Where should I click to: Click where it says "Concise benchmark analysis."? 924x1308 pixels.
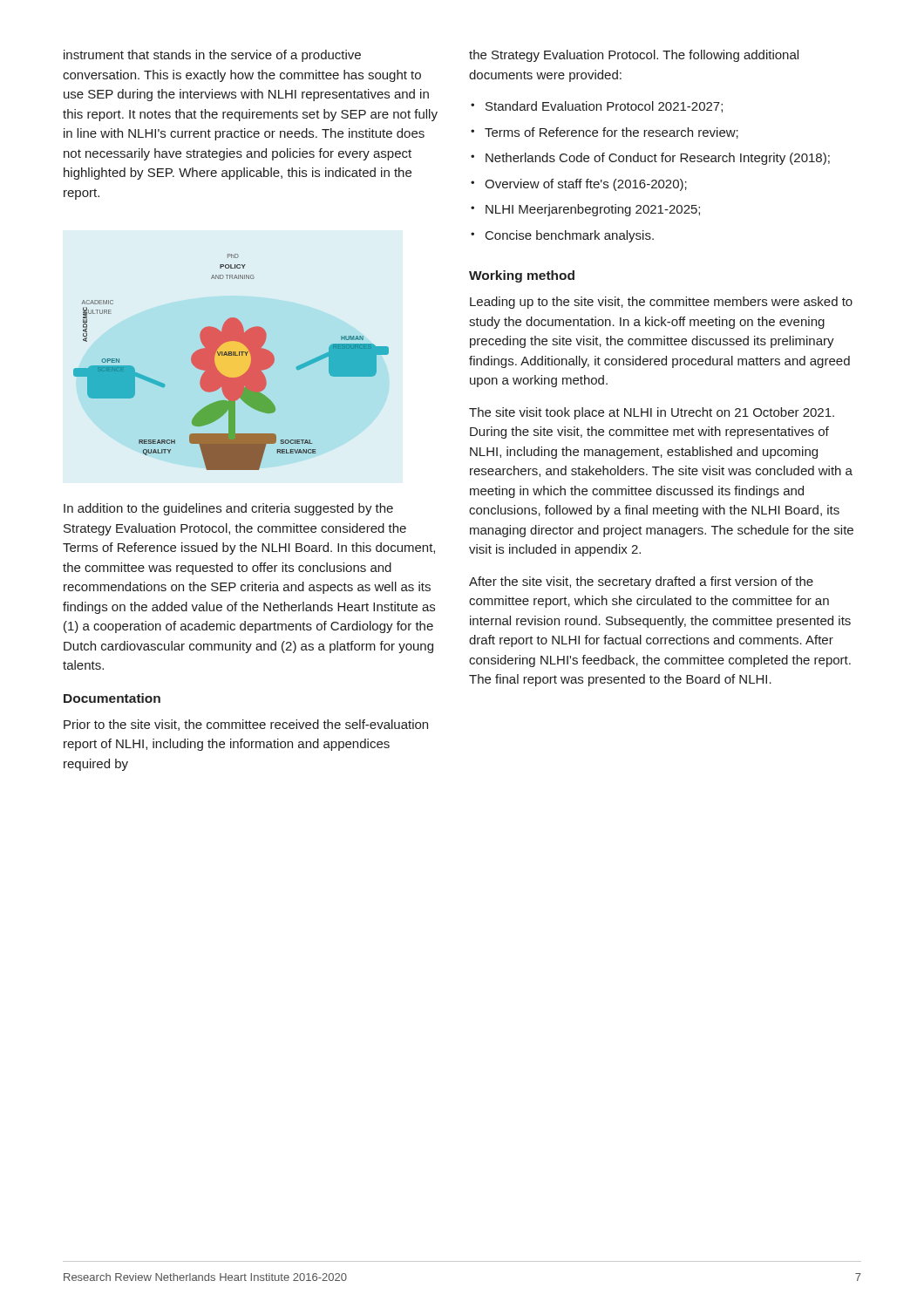point(570,235)
